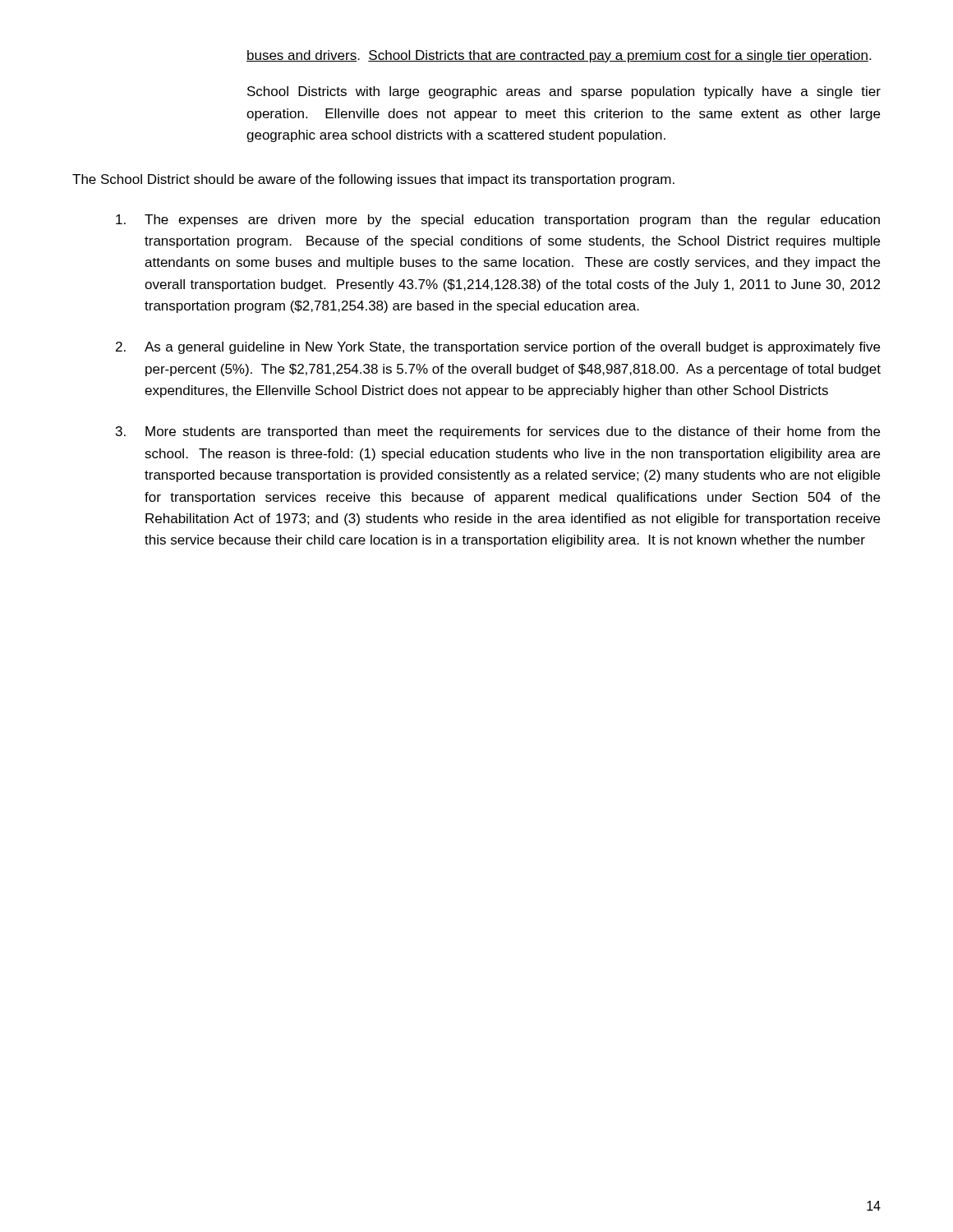Navigate to the element starting "3. More students are transported than meet"

498,487
